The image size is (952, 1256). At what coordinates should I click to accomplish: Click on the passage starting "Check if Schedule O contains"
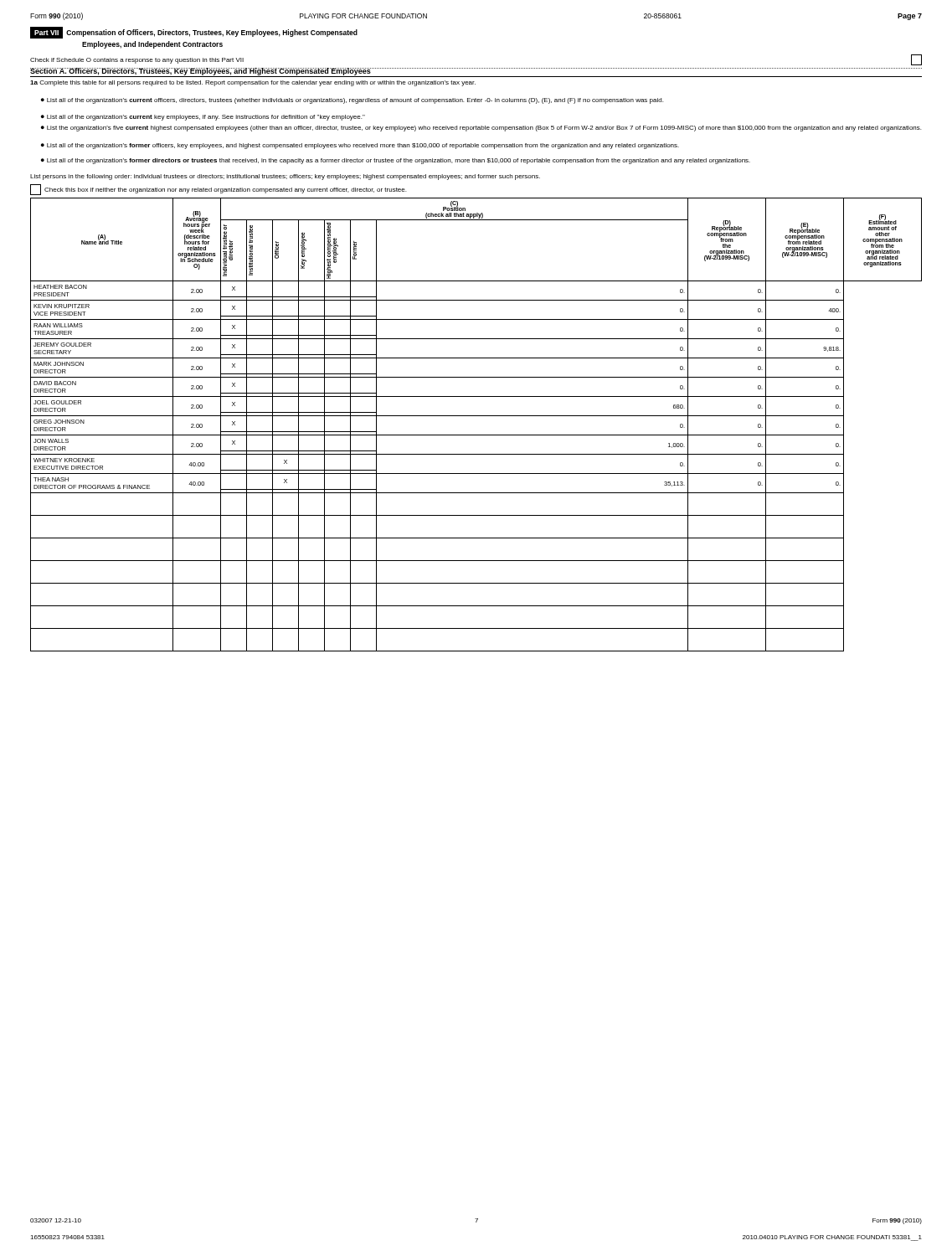[x=476, y=60]
